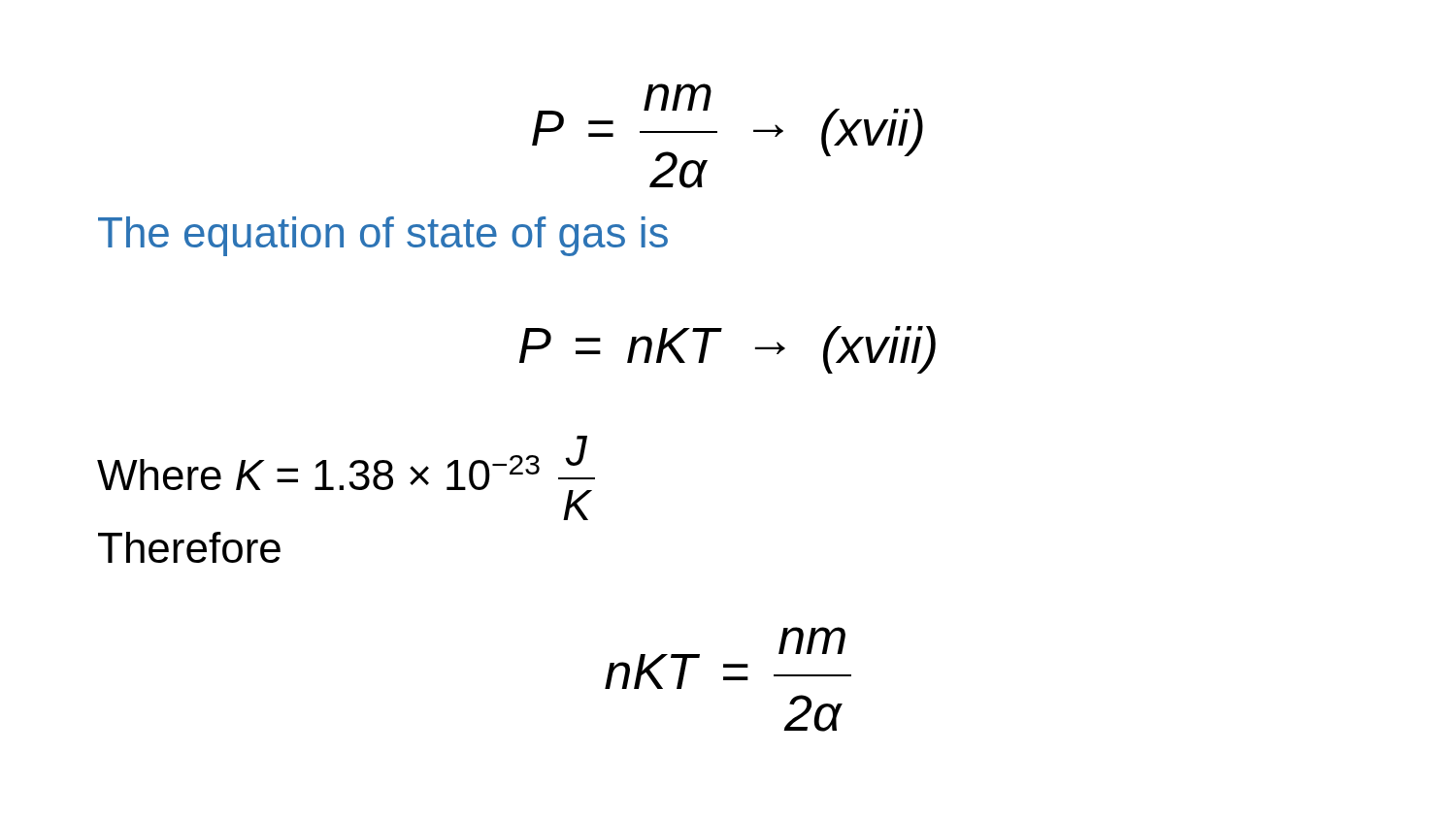The image size is (1456, 819).
Task: Find the element starting "nKT = nm 2α"
Action: click(x=728, y=675)
